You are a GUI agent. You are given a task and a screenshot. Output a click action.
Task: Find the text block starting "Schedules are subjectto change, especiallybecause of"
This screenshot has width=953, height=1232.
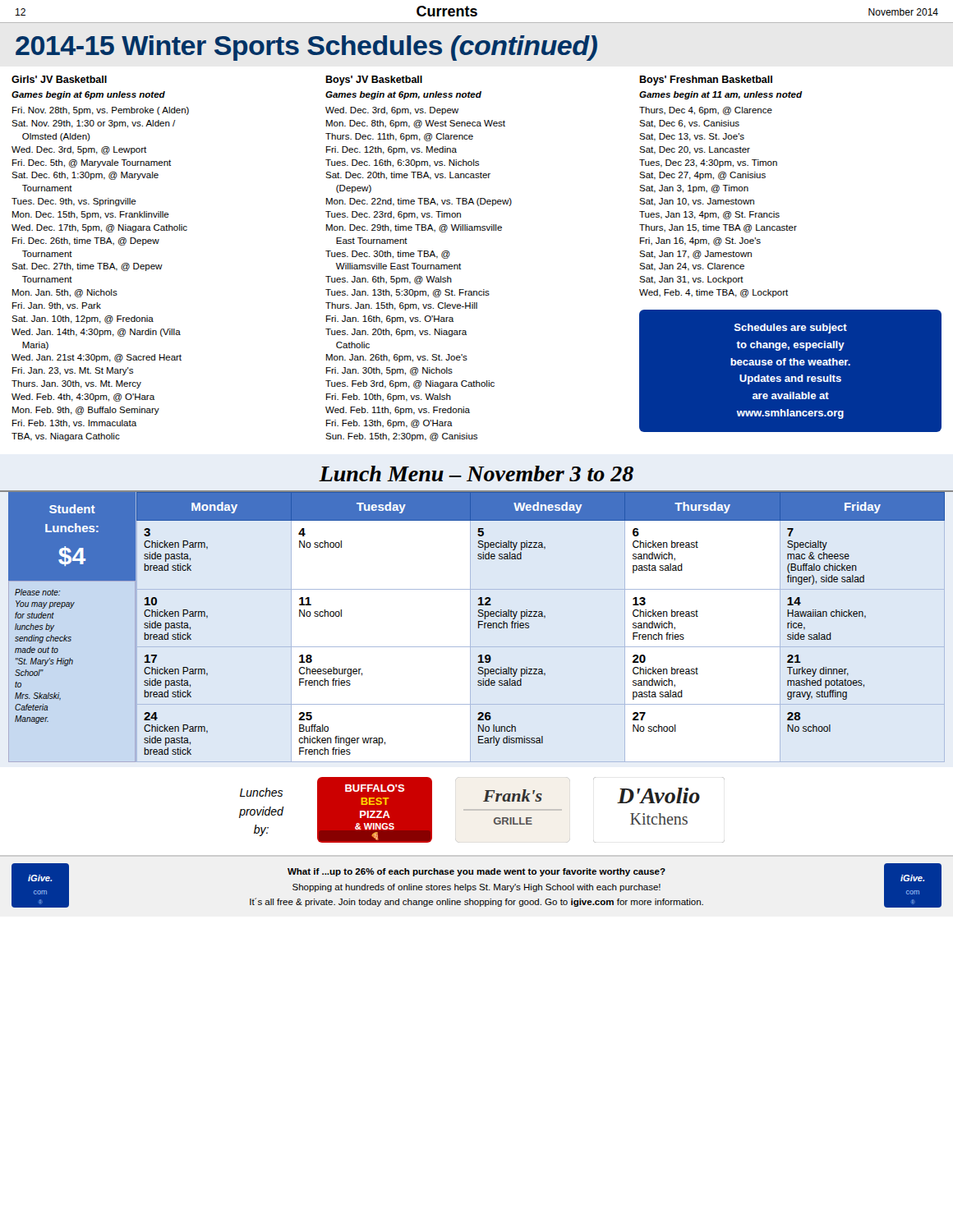(790, 370)
